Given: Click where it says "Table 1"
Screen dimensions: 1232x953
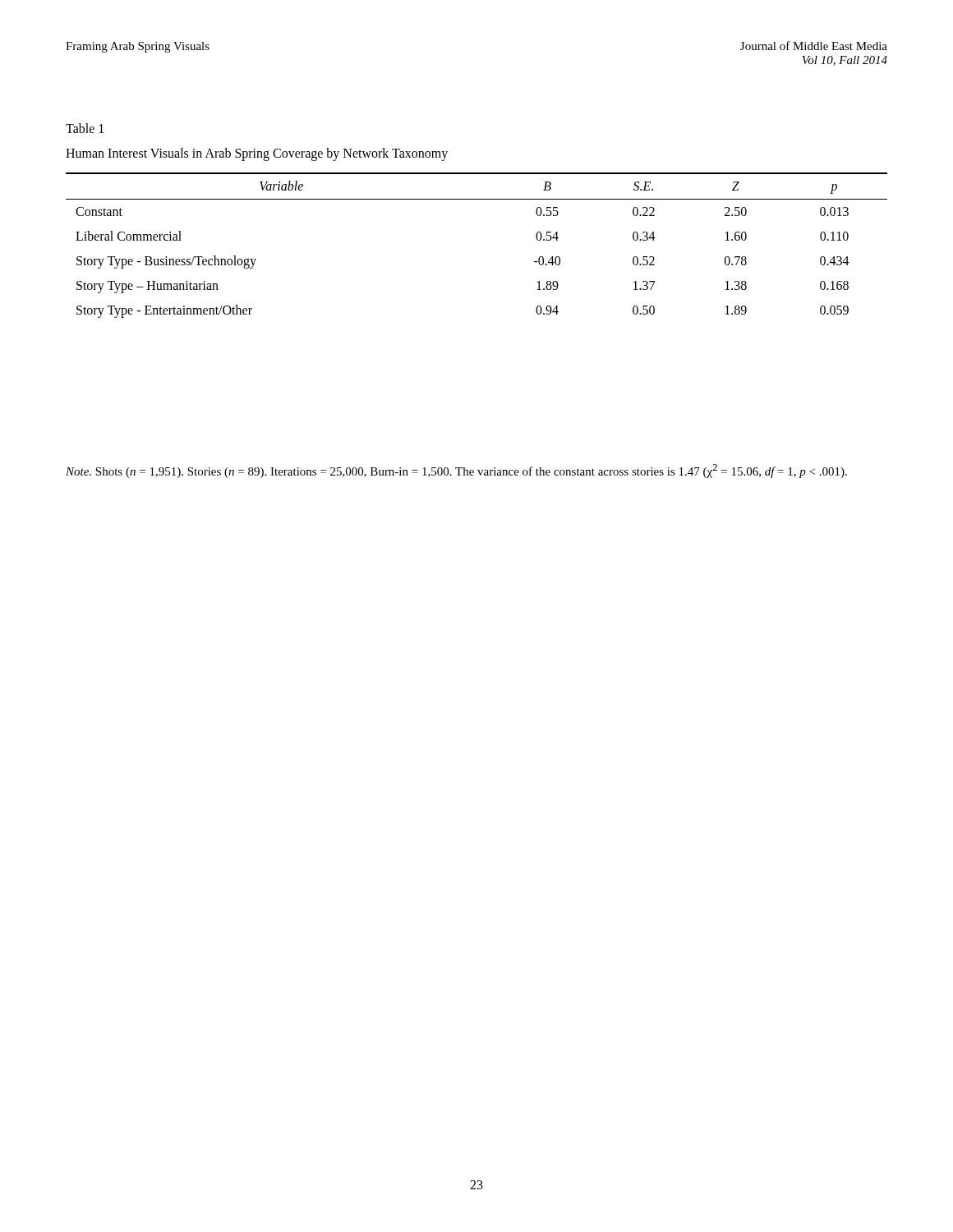Looking at the screenshot, I should click(x=85, y=129).
